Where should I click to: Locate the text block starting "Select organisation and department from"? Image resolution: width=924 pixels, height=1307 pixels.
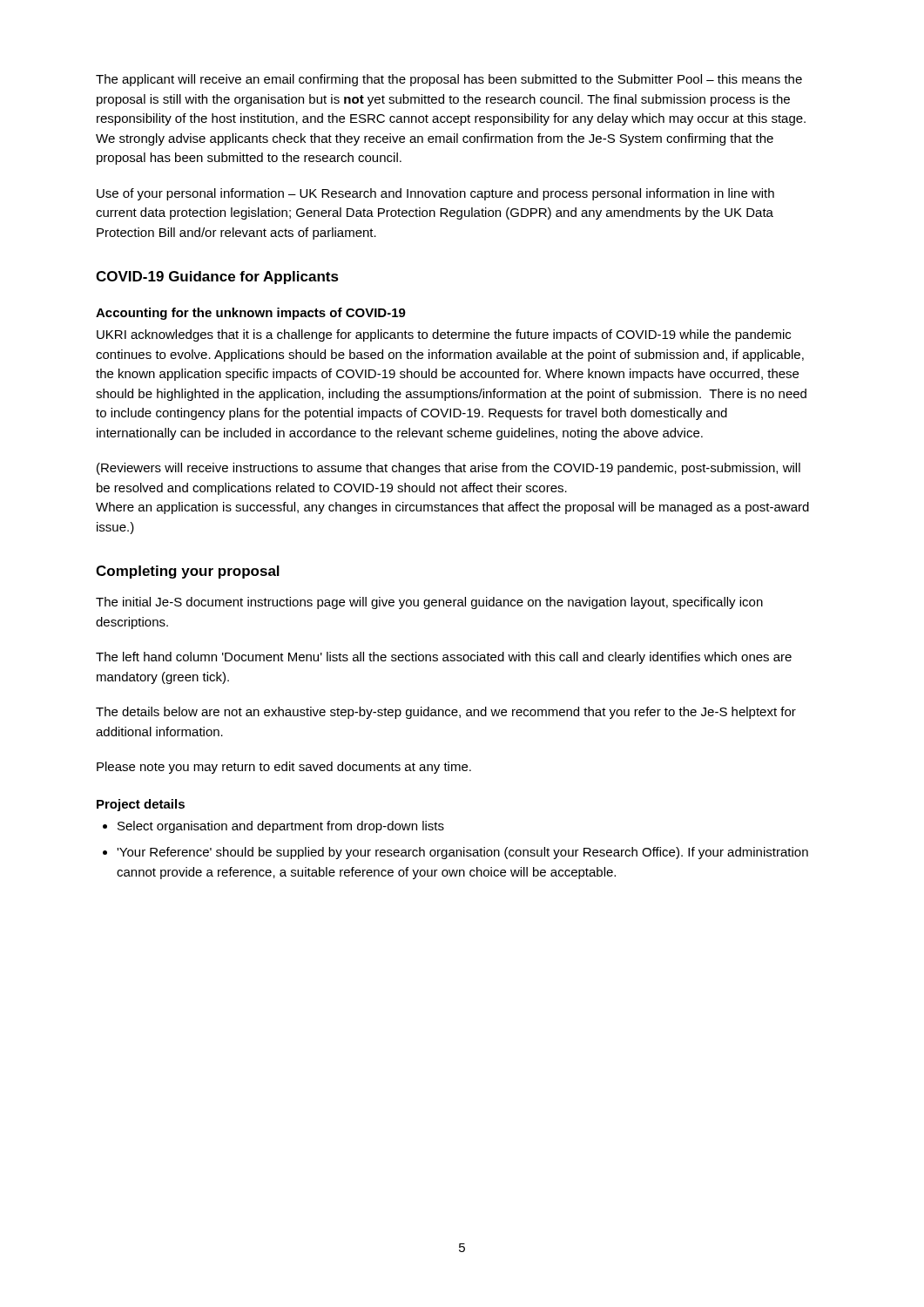[x=281, y=827]
